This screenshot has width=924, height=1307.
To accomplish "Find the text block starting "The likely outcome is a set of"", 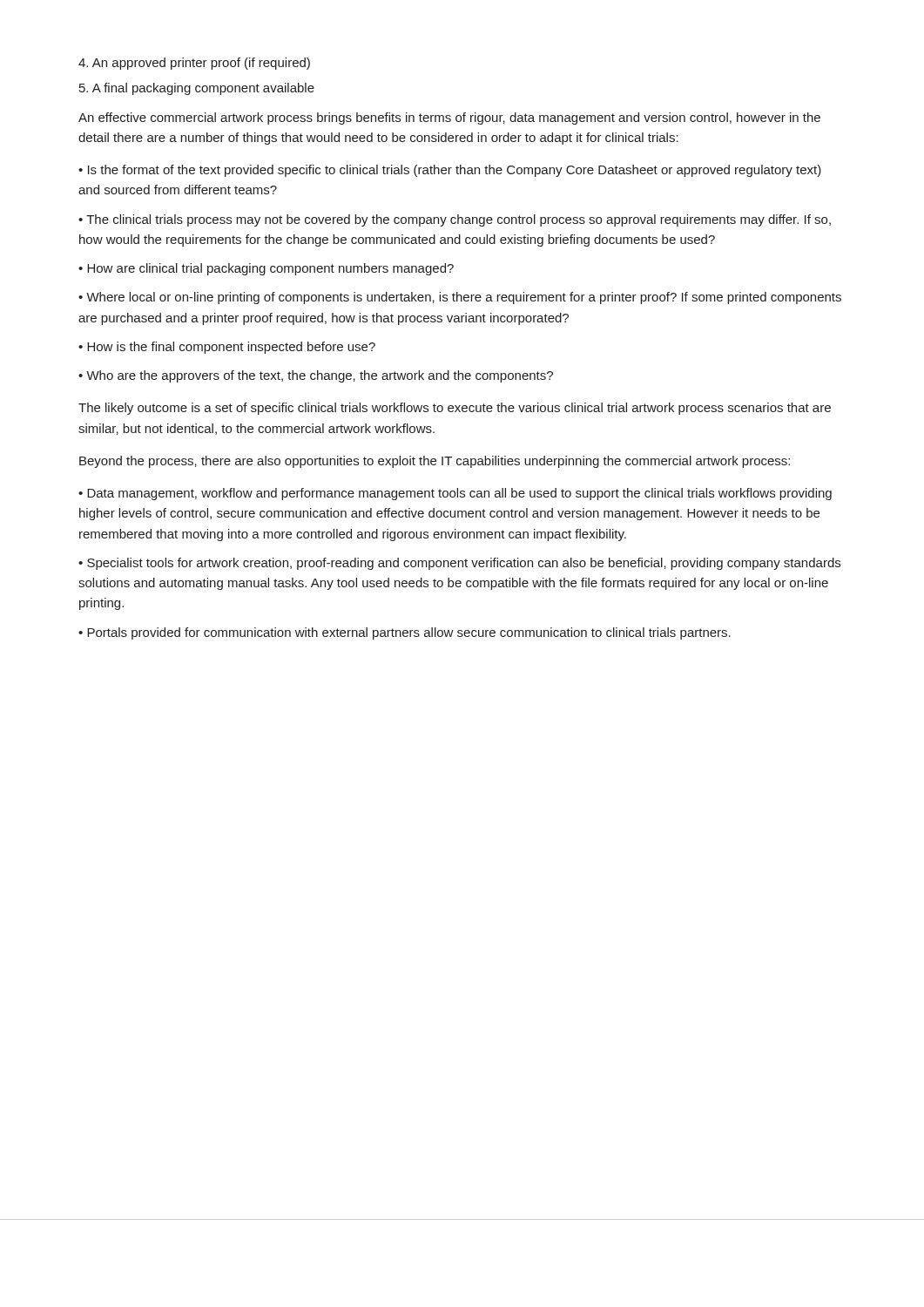I will click(x=455, y=418).
